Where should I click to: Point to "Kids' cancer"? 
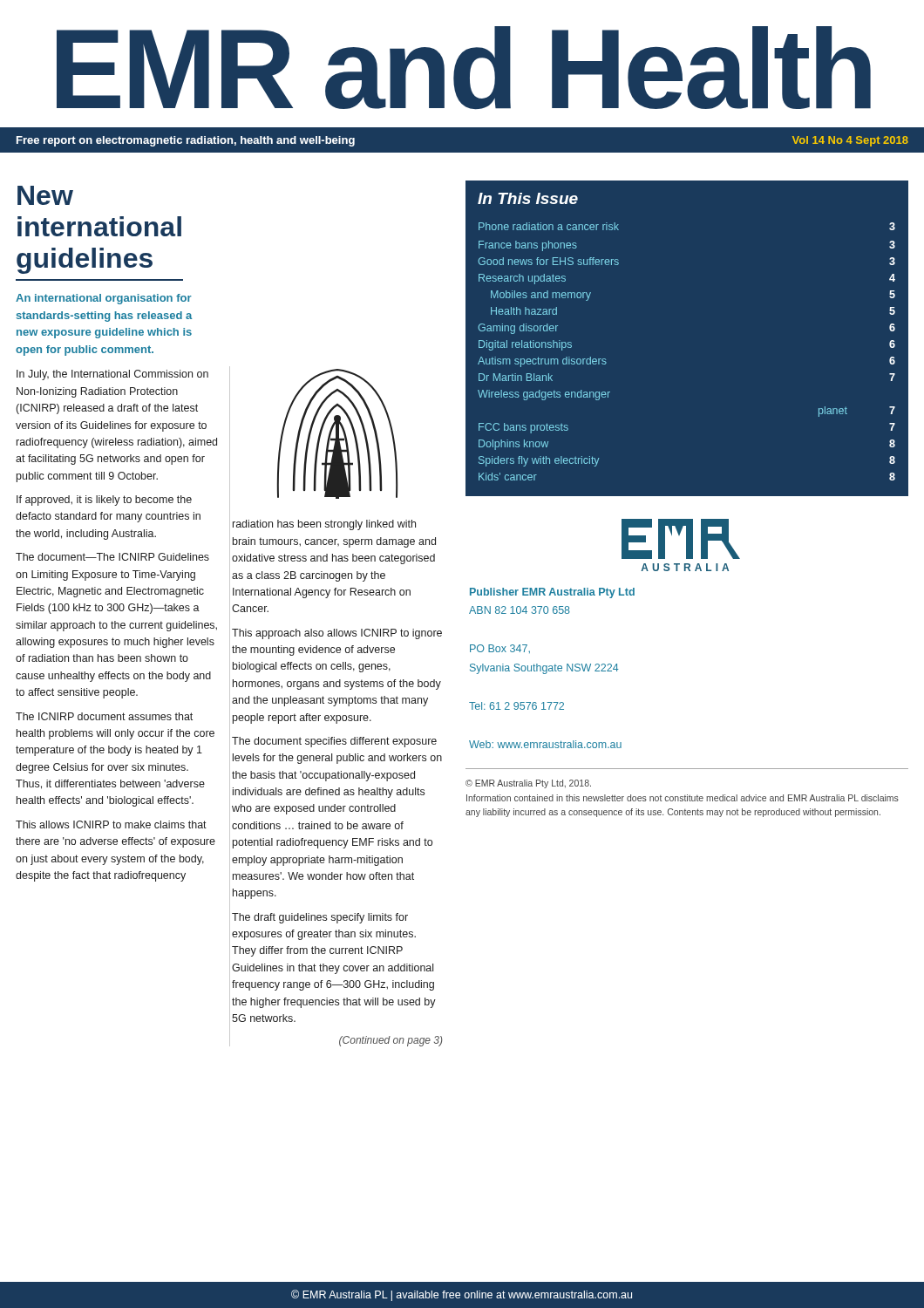(x=507, y=477)
